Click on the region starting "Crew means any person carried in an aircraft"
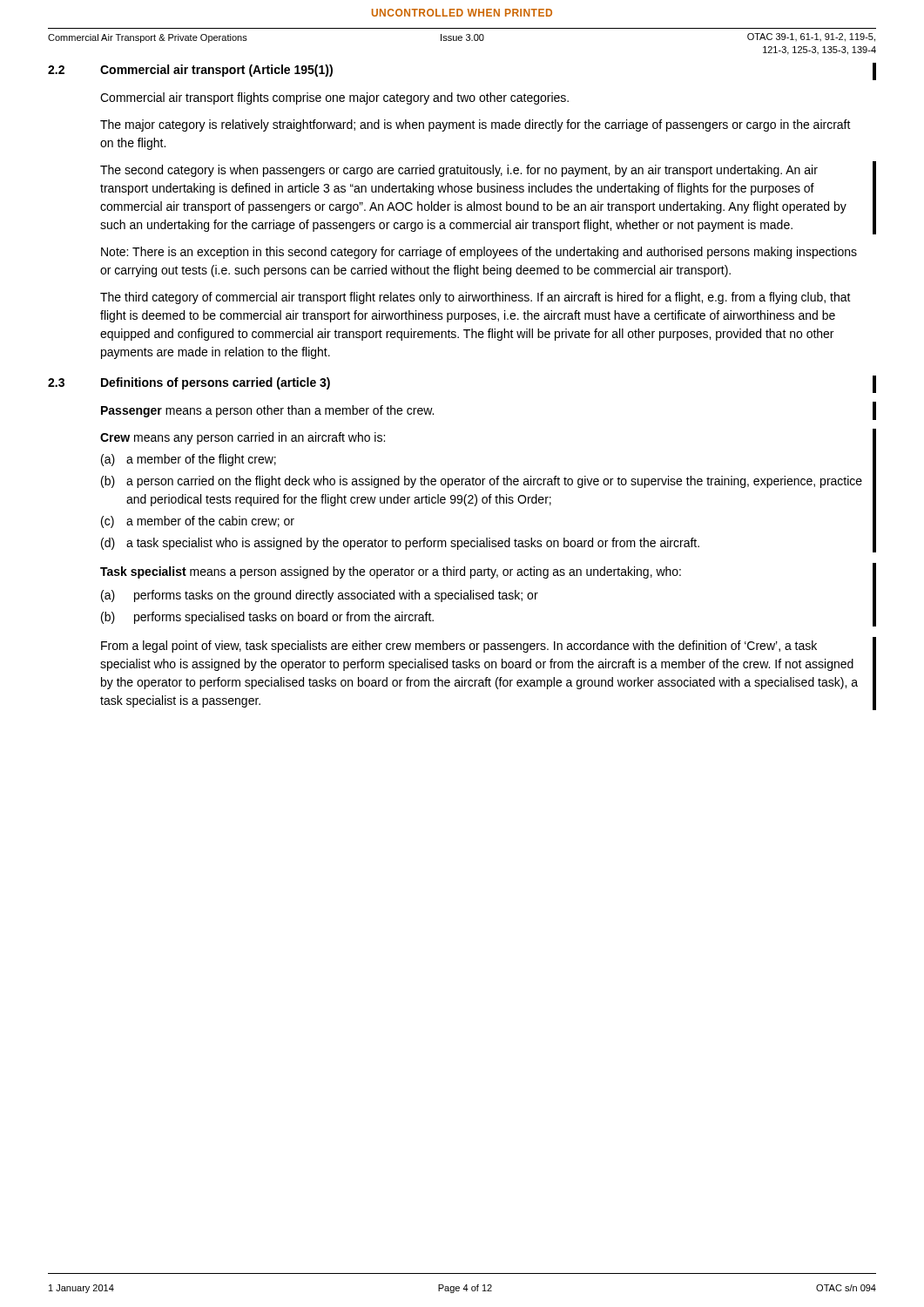Viewport: 924px width, 1307px height. click(x=243, y=437)
